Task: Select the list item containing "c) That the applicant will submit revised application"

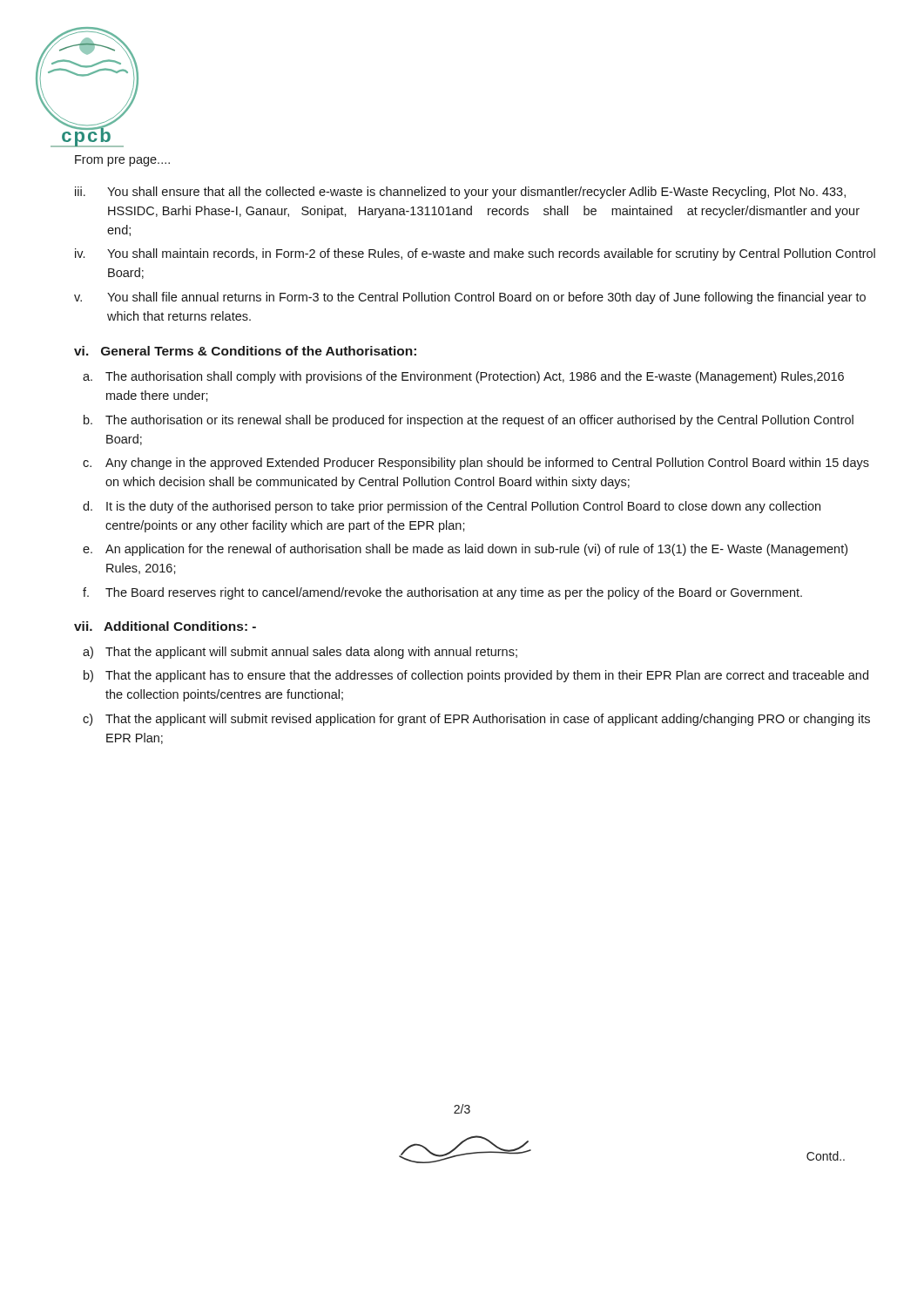Action: tap(479, 729)
